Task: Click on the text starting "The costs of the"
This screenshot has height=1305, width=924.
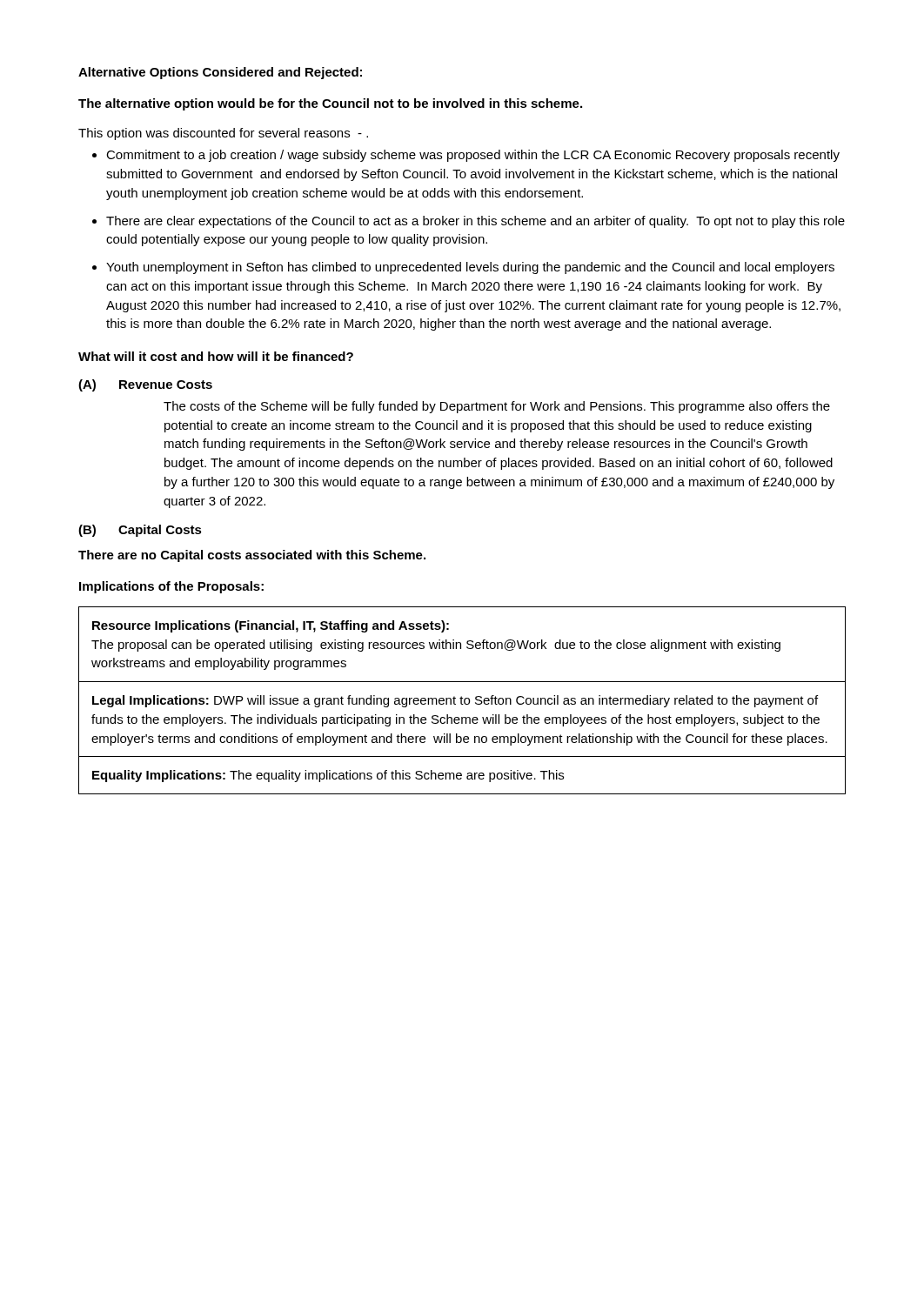Action: pos(499,453)
